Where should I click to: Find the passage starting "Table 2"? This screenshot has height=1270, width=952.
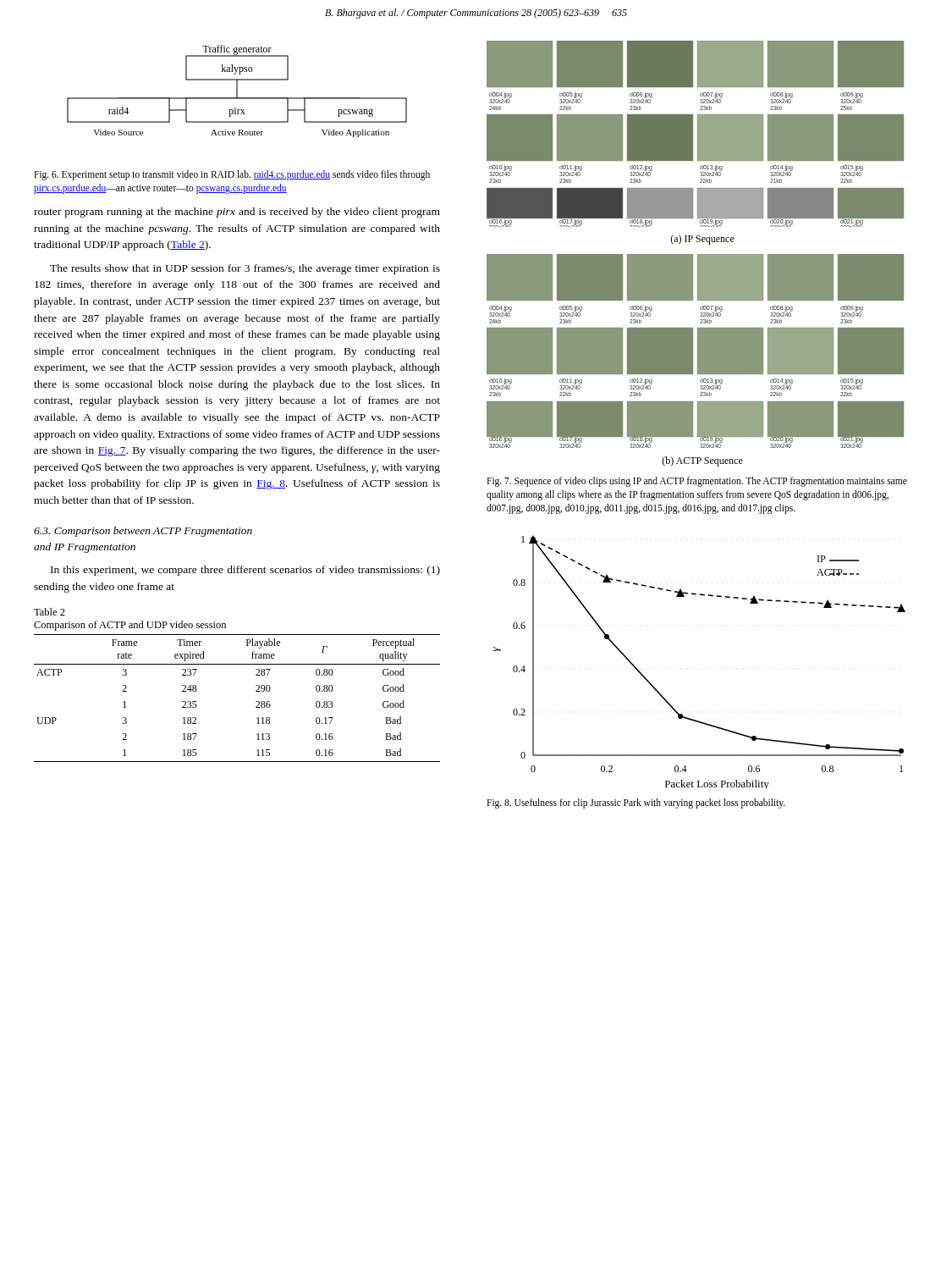click(x=50, y=612)
